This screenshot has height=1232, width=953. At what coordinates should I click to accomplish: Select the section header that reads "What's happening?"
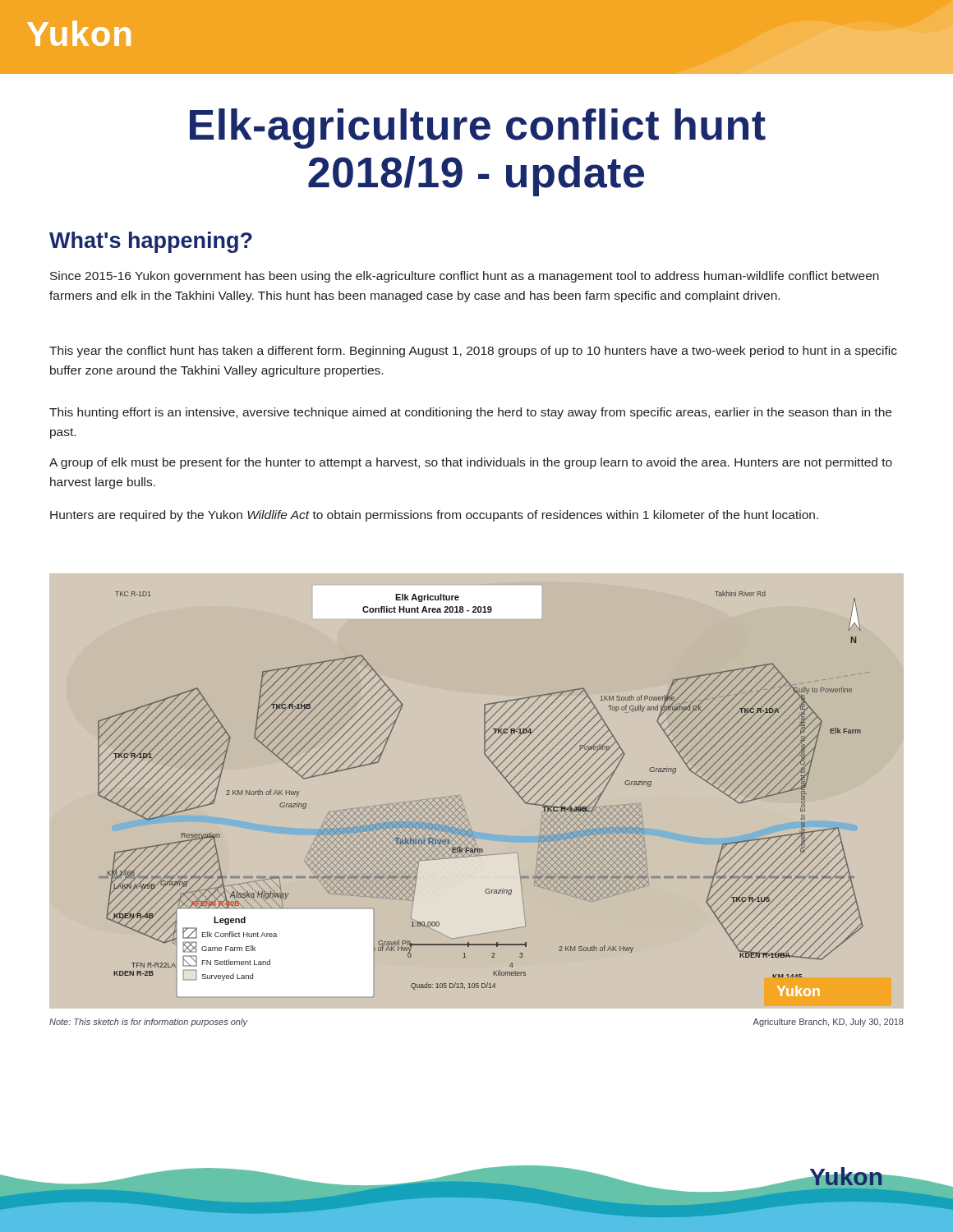click(151, 242)
